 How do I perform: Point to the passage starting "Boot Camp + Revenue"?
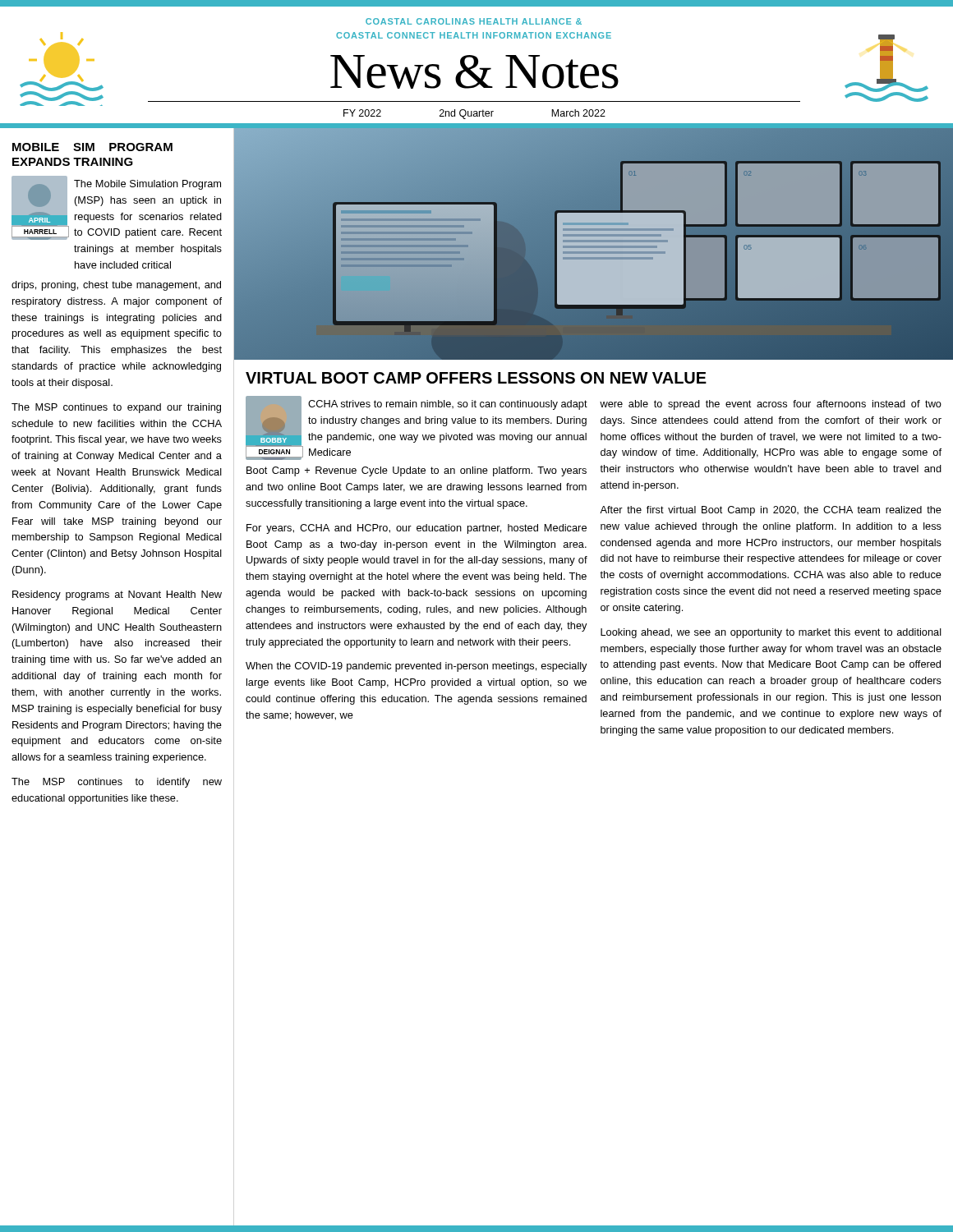(416, 487)
